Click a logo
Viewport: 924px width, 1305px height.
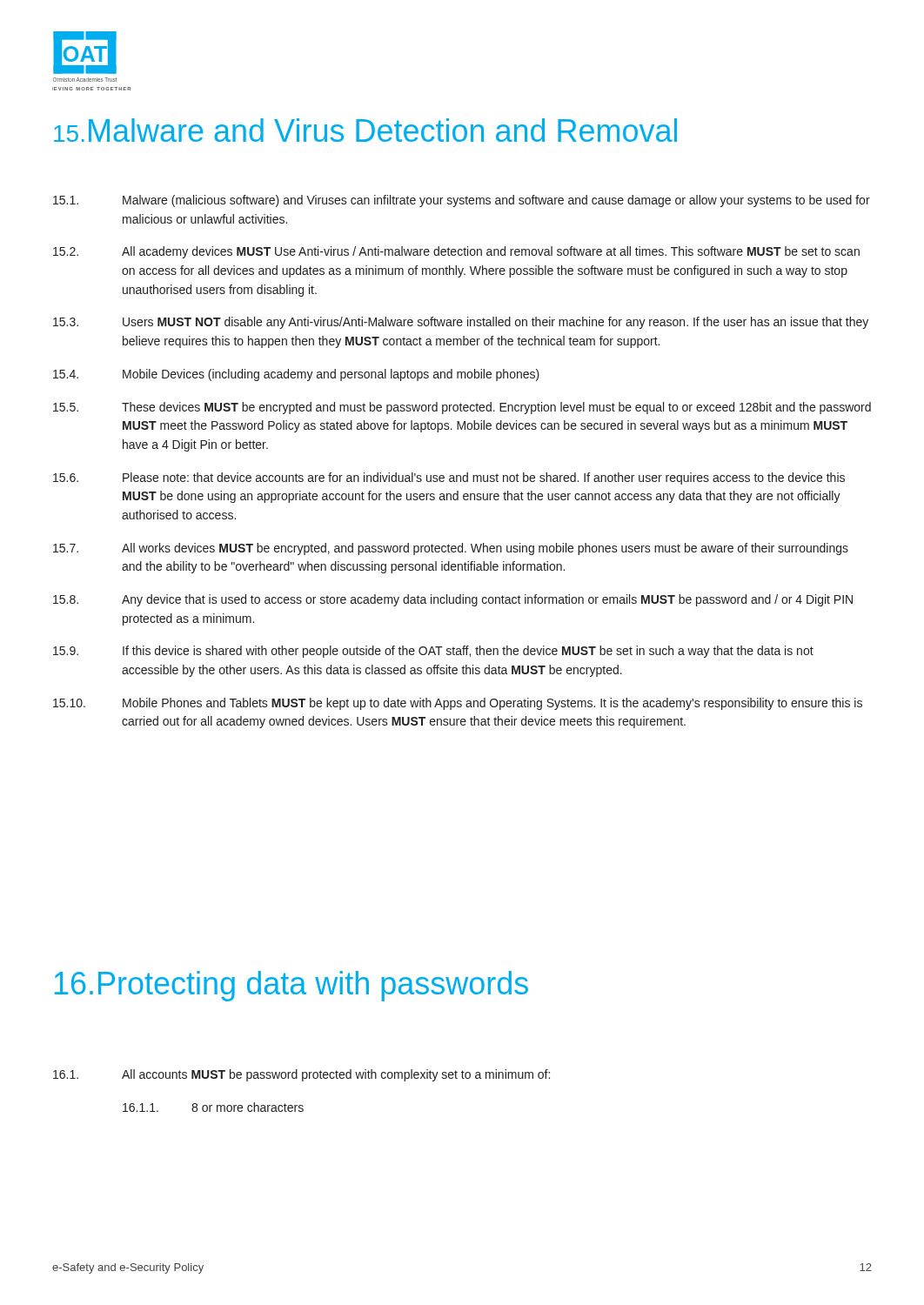100,63
